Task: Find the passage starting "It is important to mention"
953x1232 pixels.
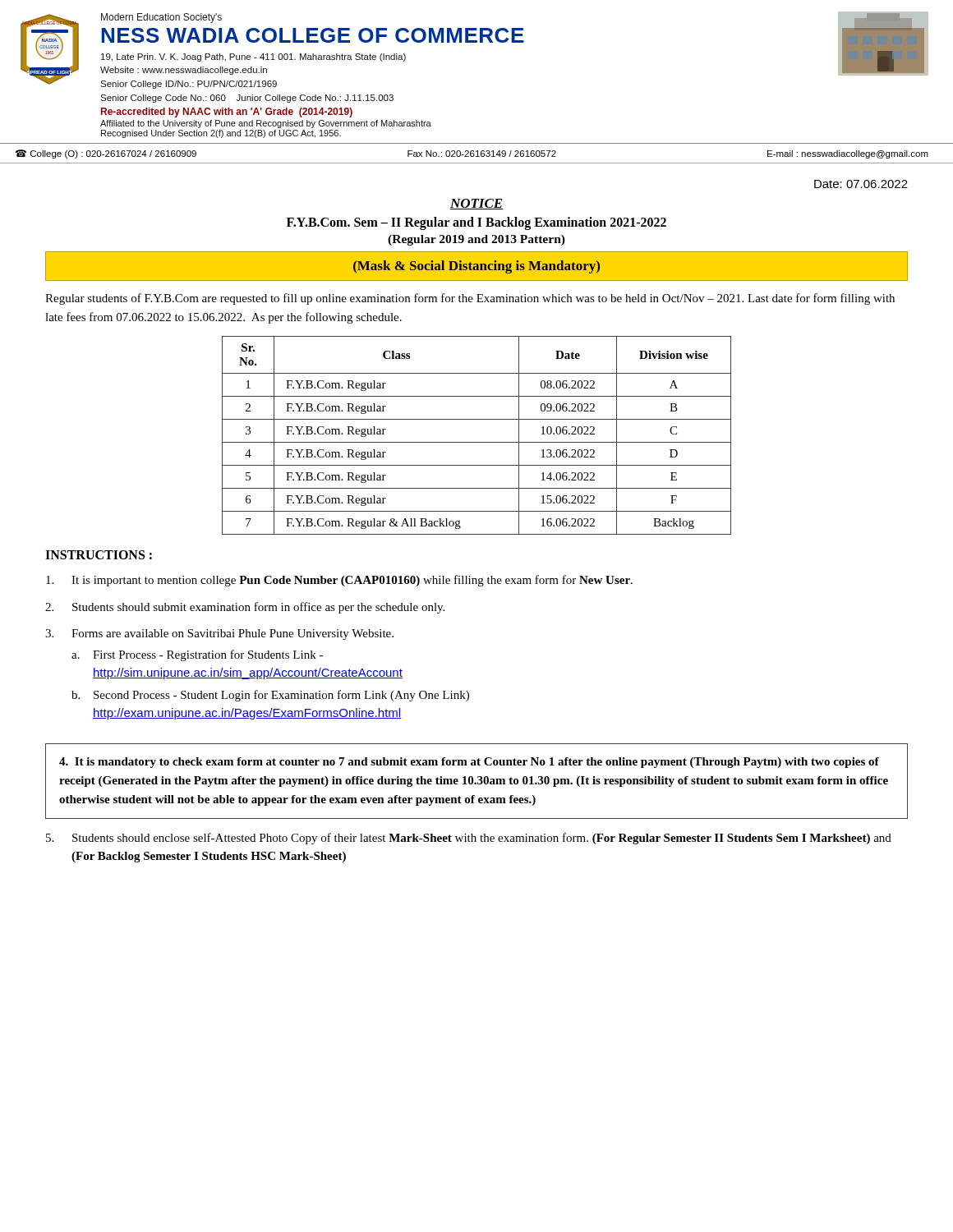Action: click(x=476, y=580)
